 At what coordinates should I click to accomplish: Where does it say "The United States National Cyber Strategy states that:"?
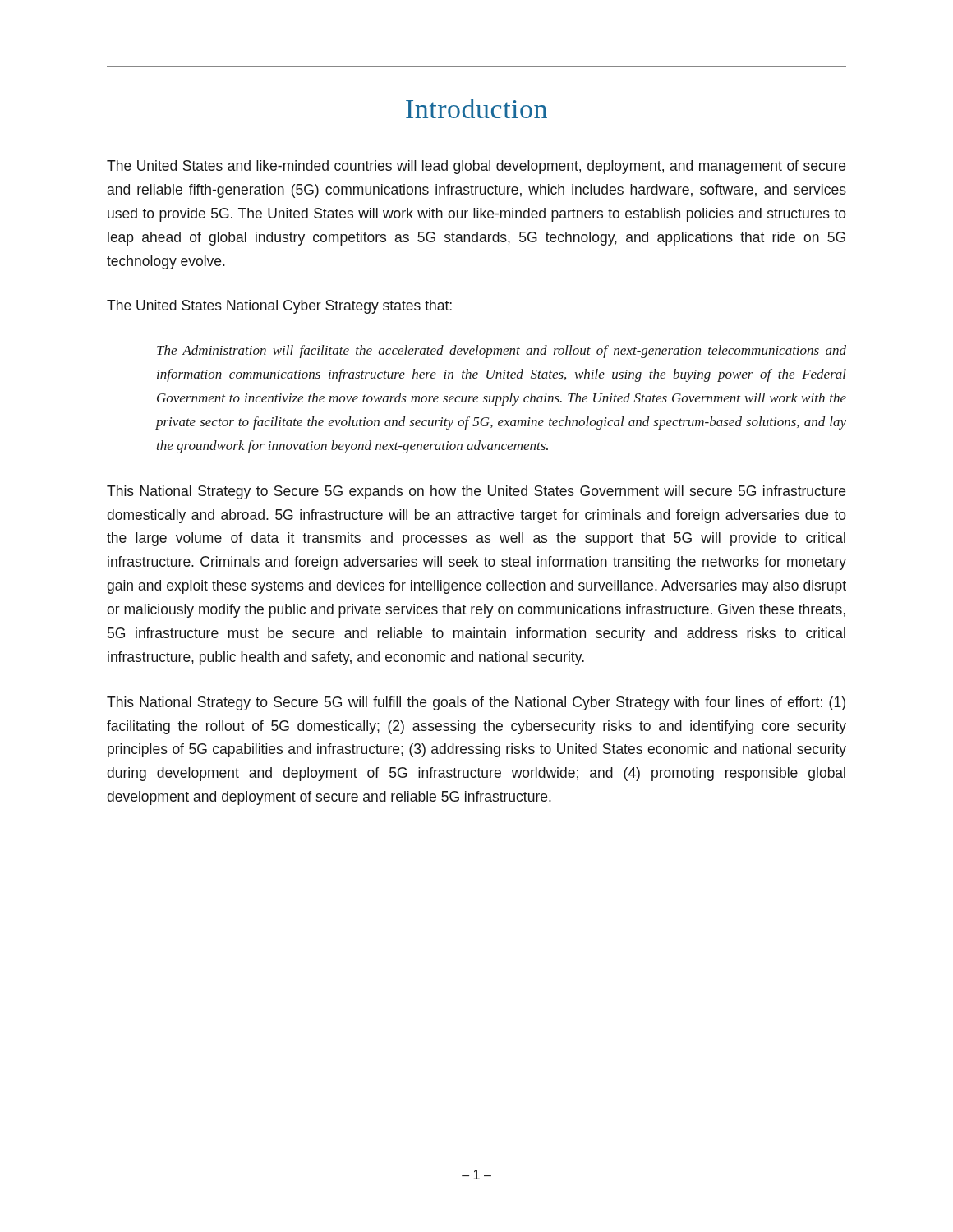click(280, 306)
